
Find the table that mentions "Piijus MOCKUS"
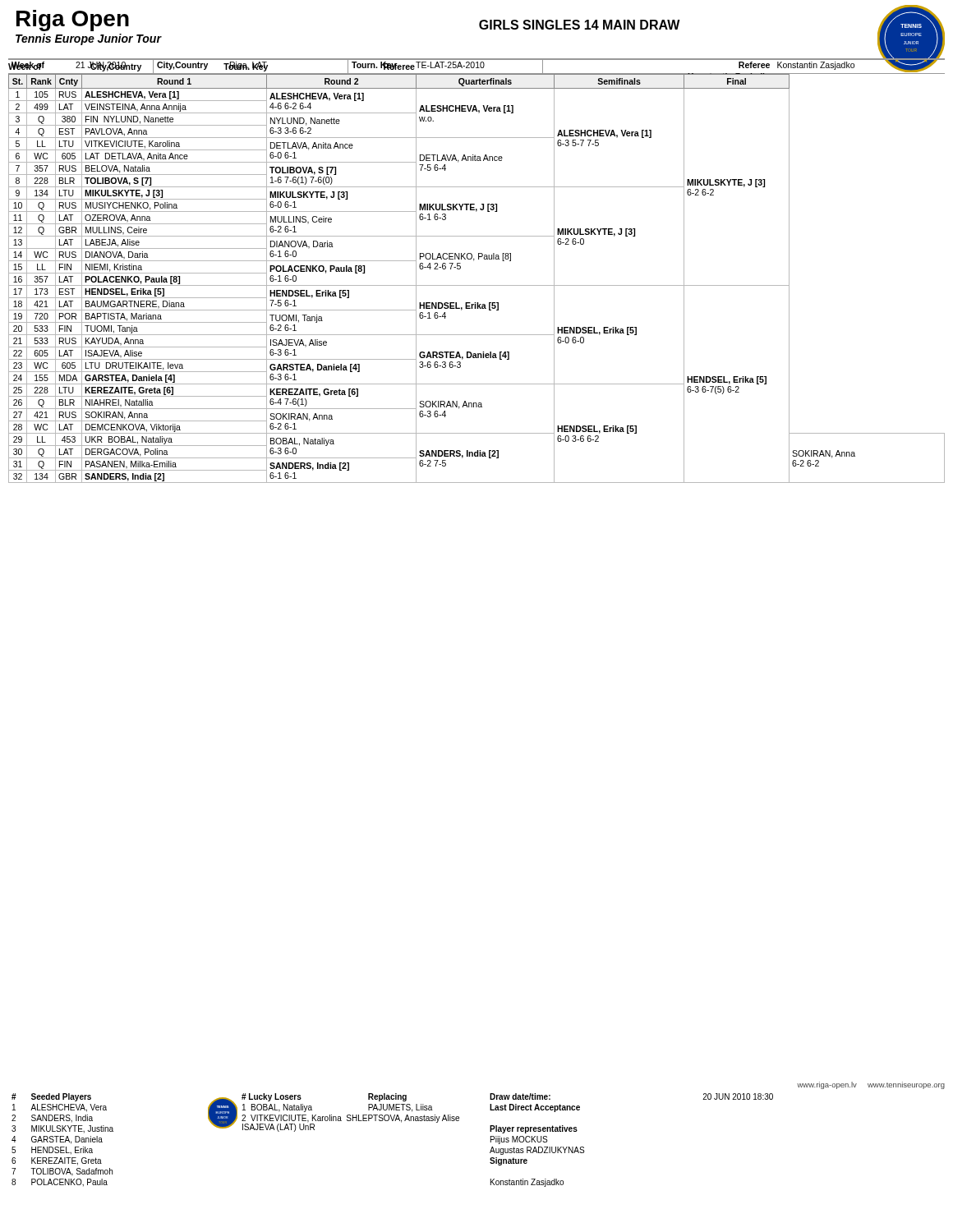click(x=716, y=1140)
